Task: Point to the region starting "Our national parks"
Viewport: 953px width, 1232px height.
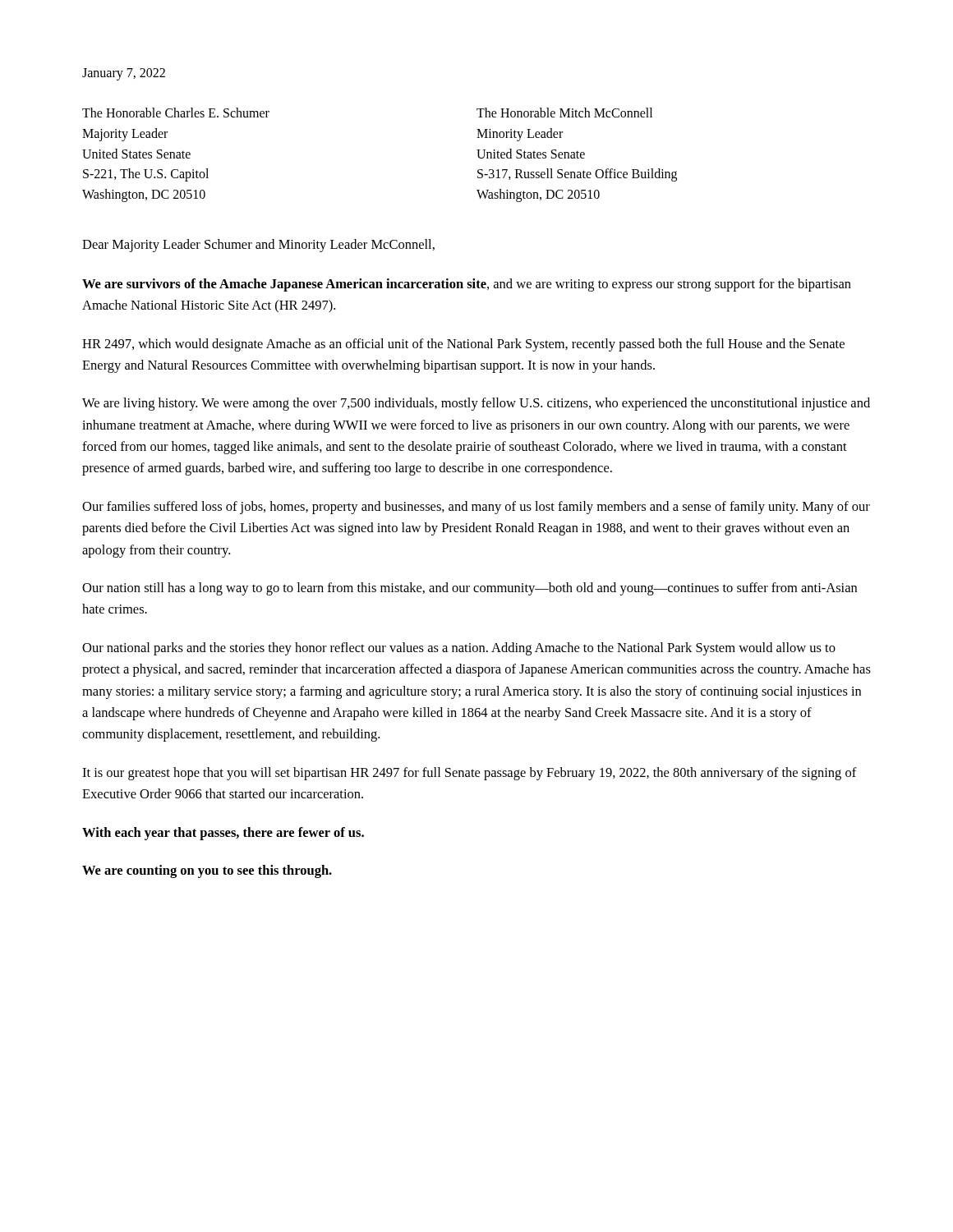Action: [476, 691]
